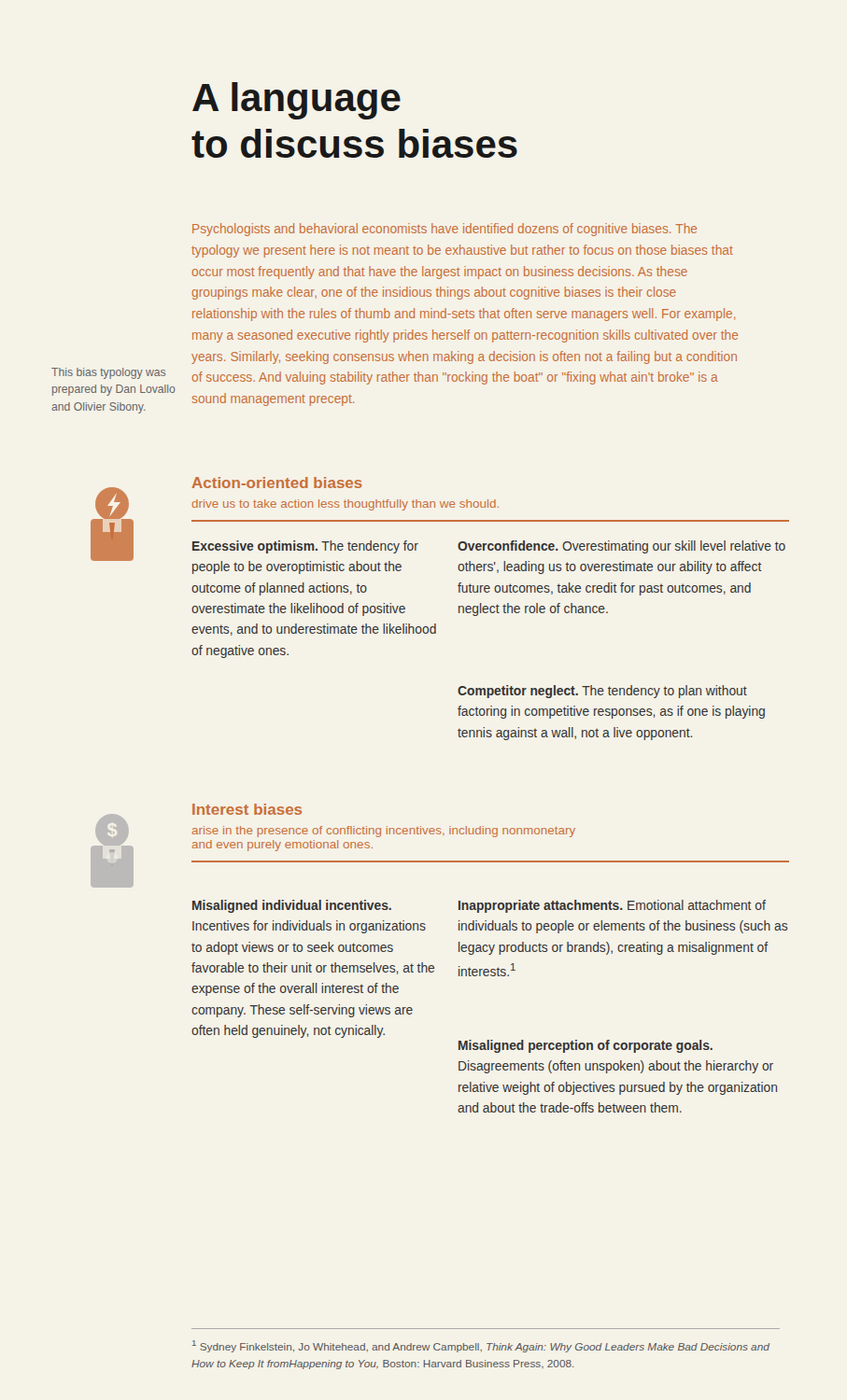Locate the text block containing "Psychologists and behavioral economists have identified dozens of"

pos(465,314)
